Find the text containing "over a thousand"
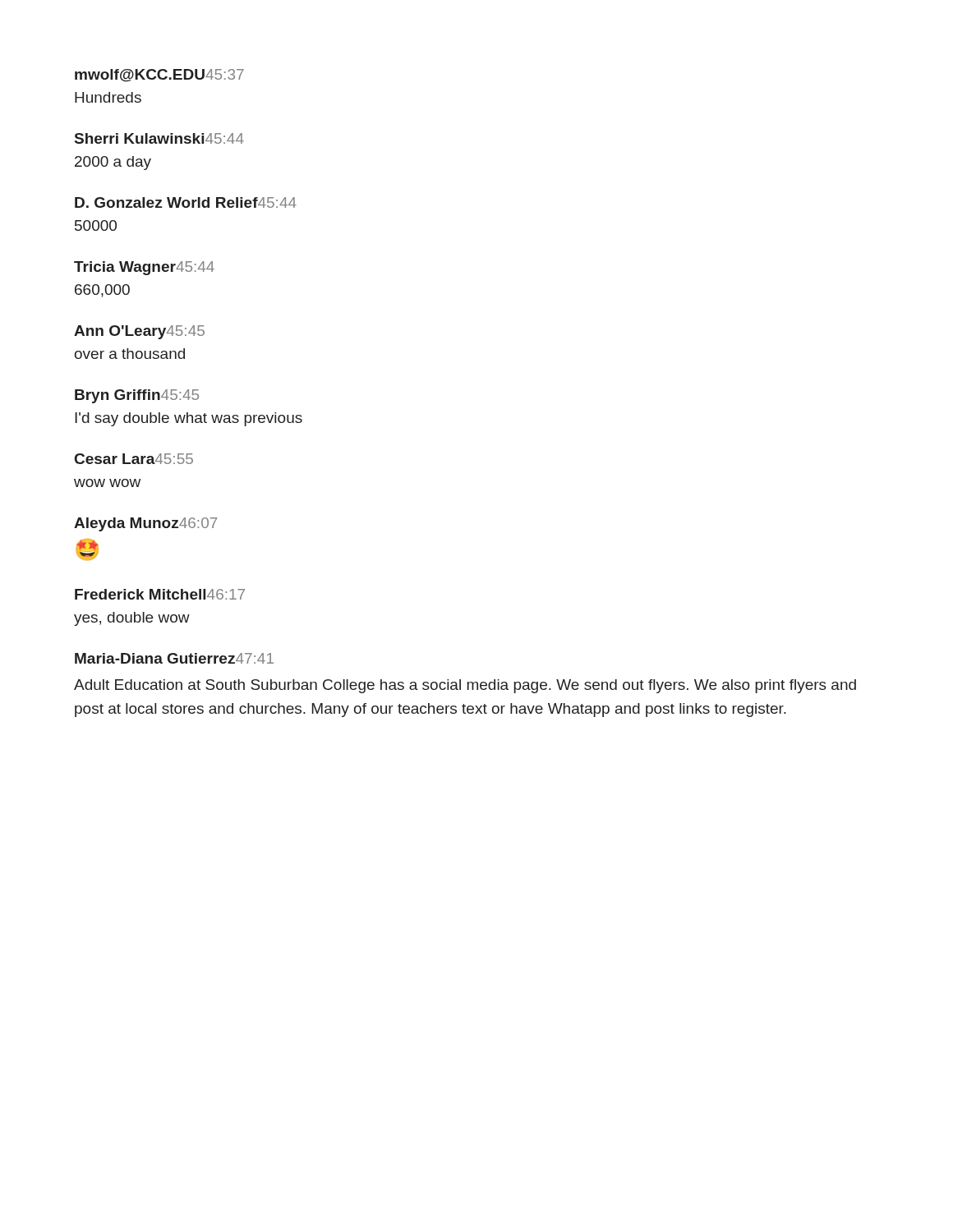This screenshot has width=953, height=1232. (130, 354)
